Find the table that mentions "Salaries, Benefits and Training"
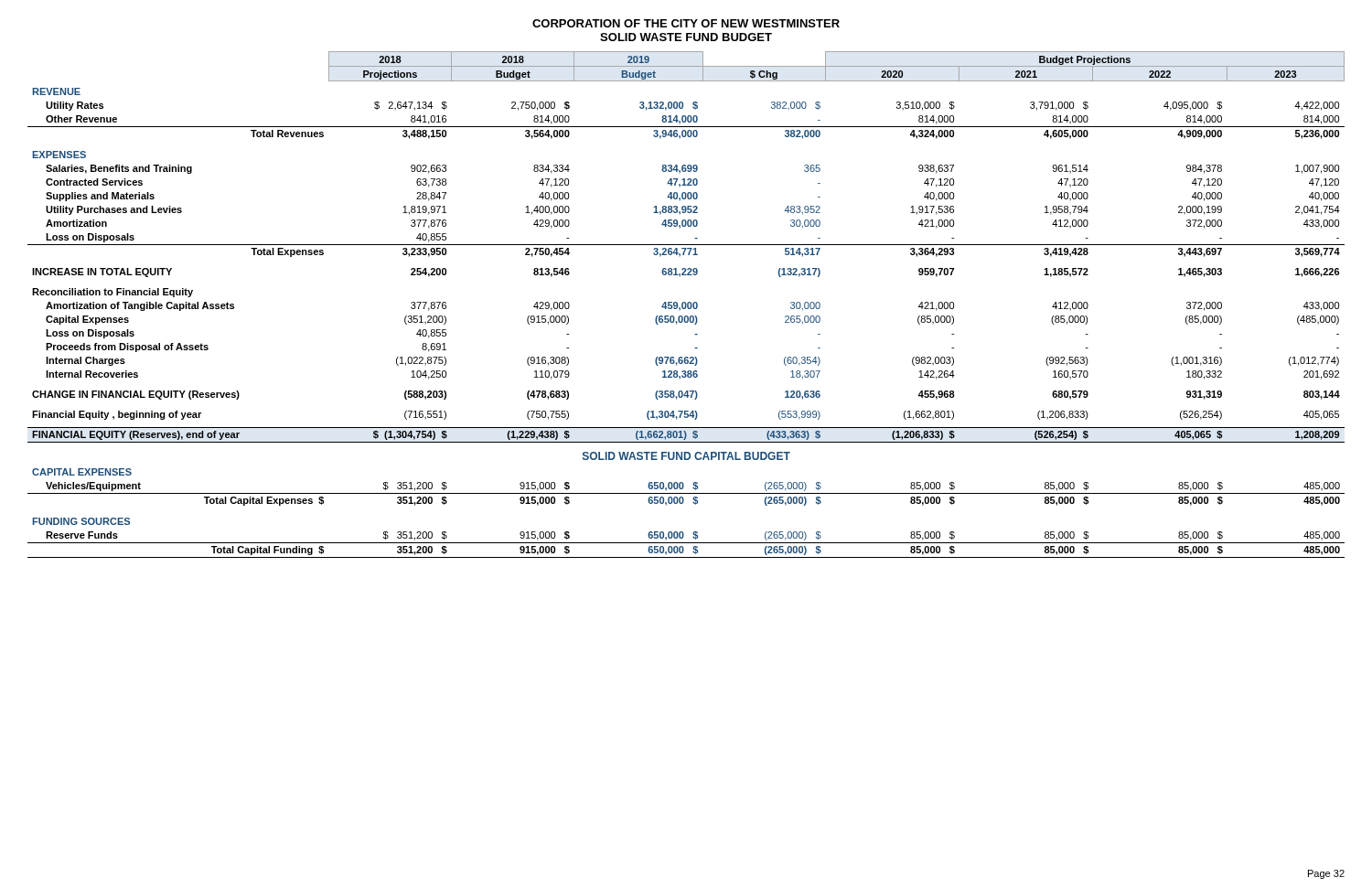1372x888 pixels. click(x=686, y=247)
